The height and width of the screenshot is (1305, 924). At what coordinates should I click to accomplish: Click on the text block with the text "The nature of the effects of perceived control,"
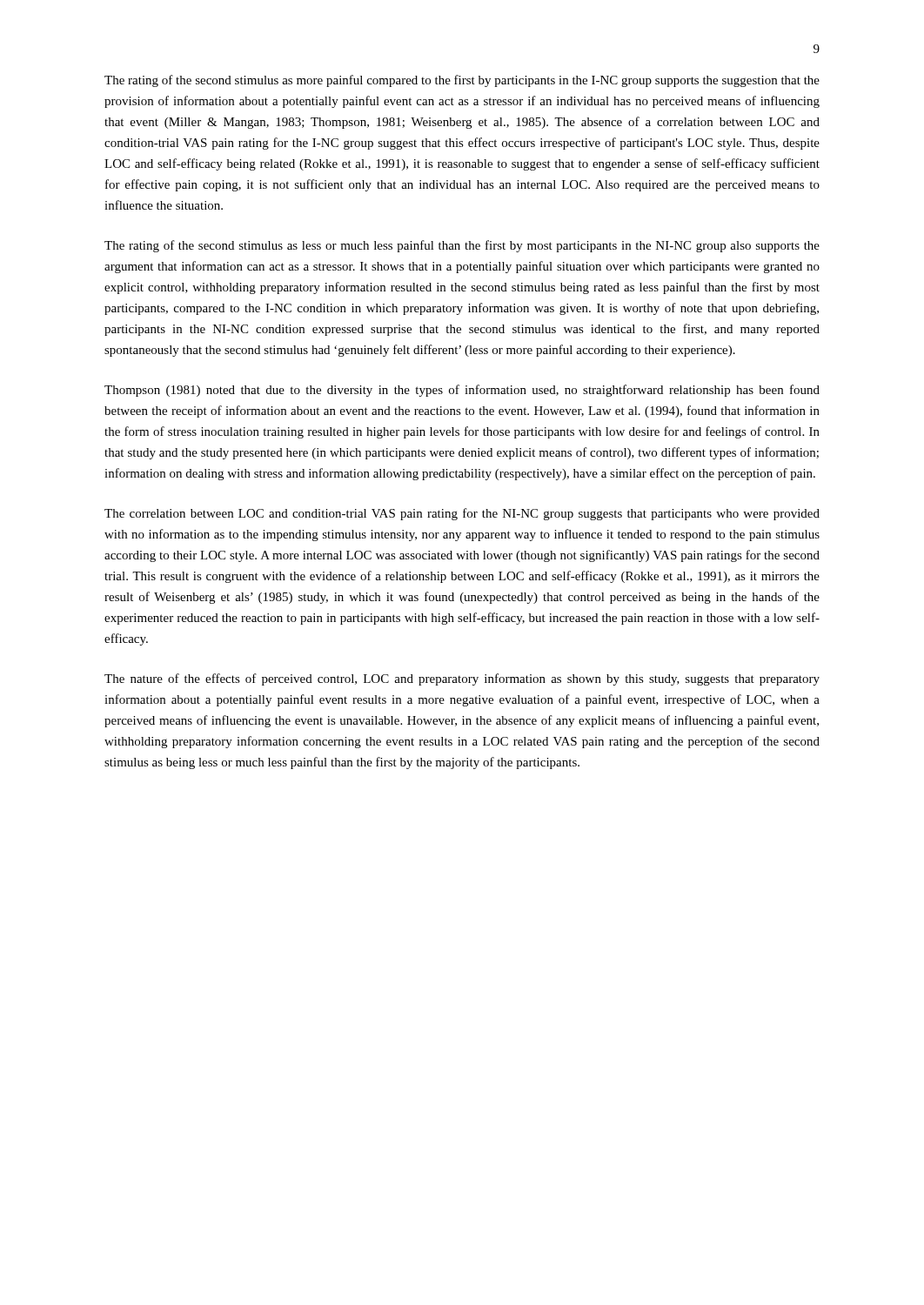462,720
